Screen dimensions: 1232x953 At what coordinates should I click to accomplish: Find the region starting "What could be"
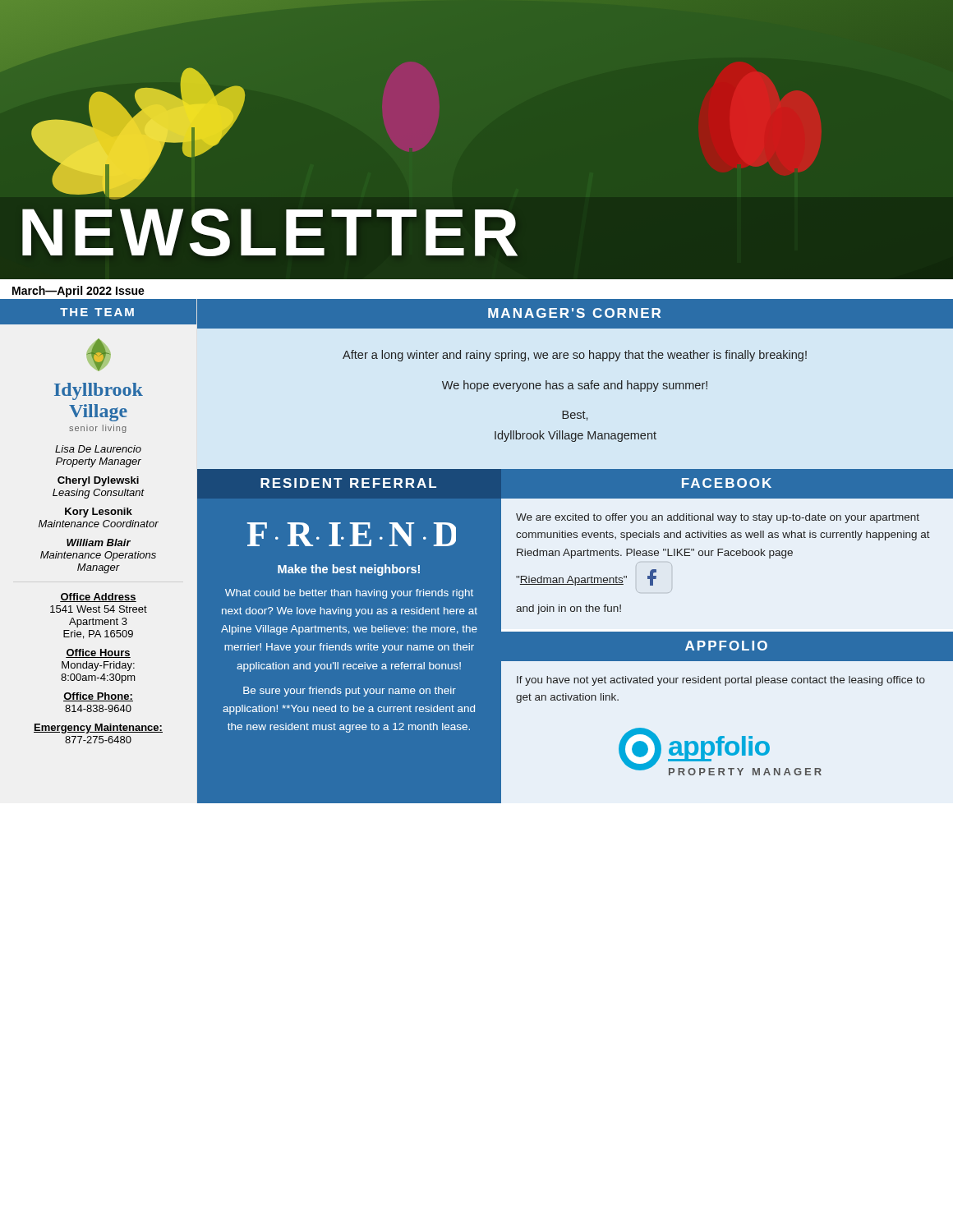coord(349,660)
